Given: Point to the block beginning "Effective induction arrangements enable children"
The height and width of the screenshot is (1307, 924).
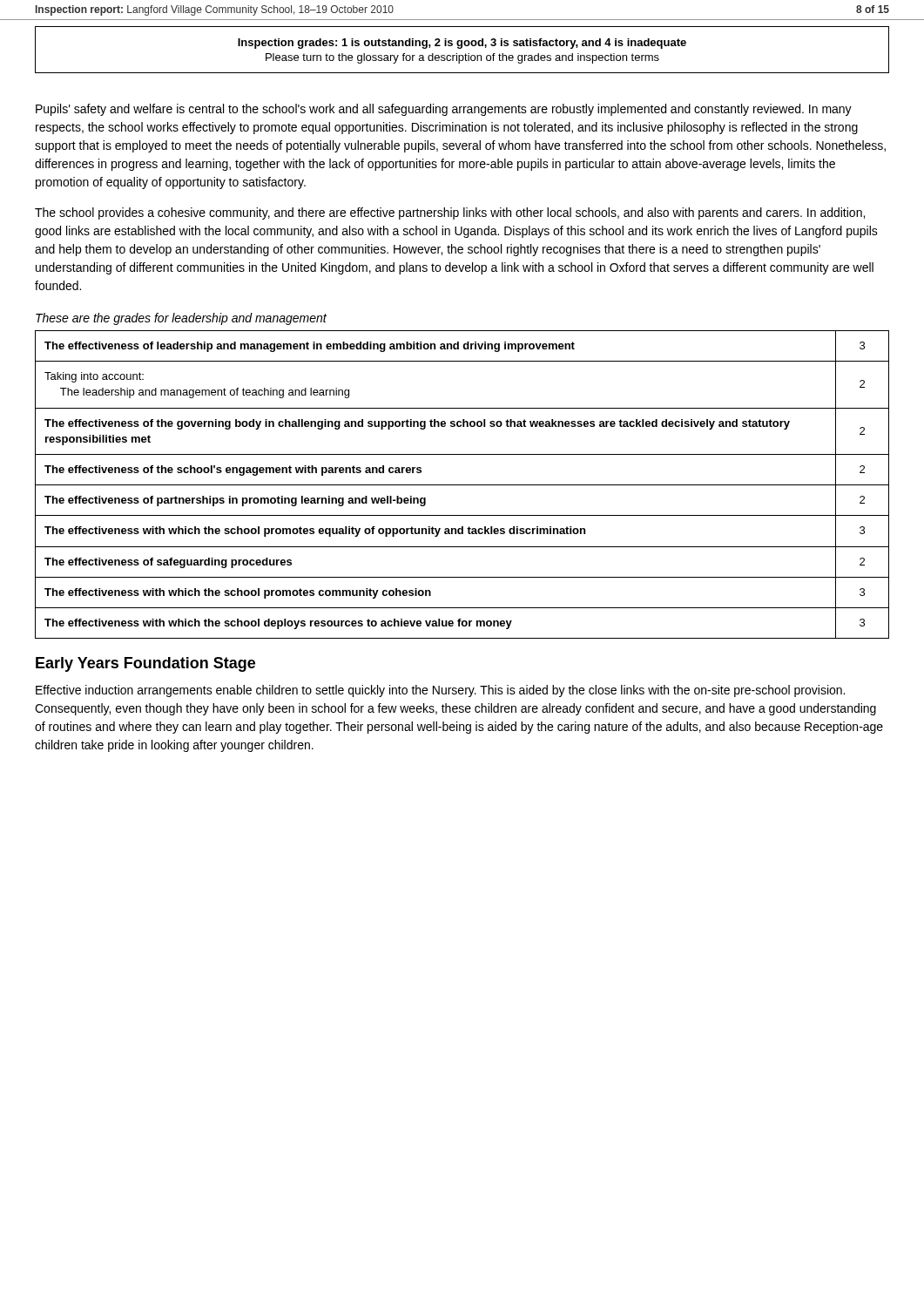Looking at the screenshot, I should (x=459, y=718).
